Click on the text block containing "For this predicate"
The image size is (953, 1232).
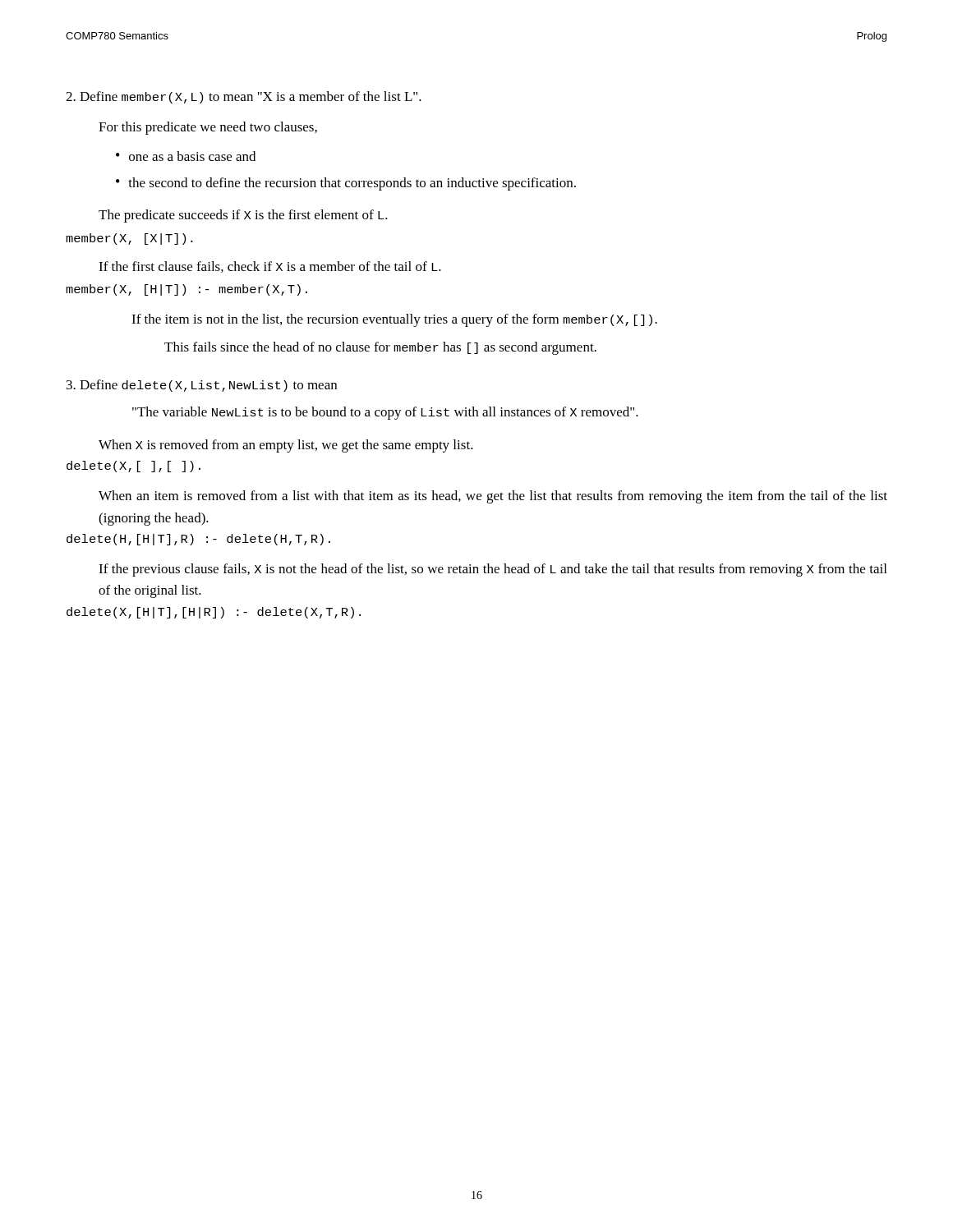tap(208, 127)
